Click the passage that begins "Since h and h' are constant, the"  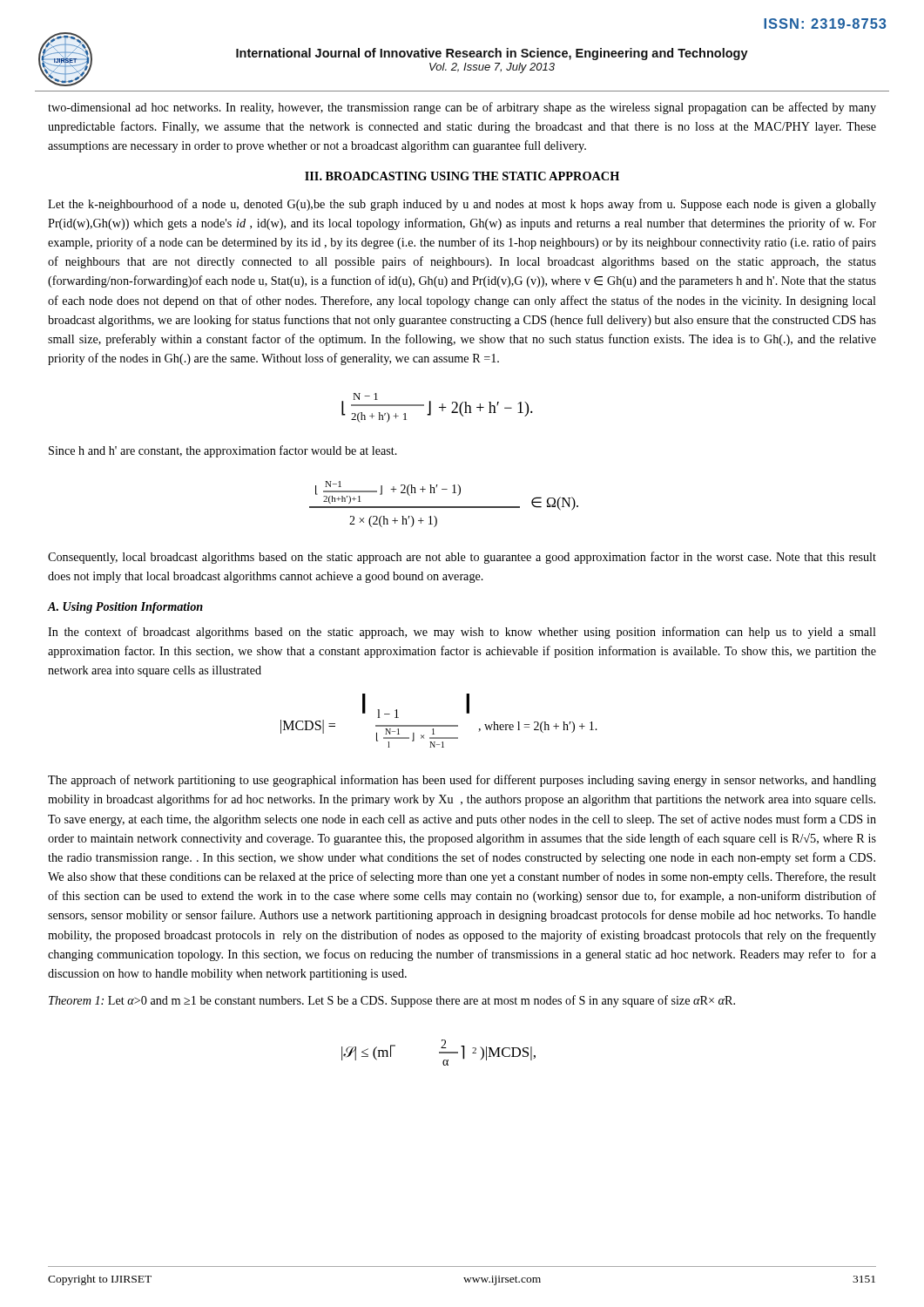pos(223,451)
